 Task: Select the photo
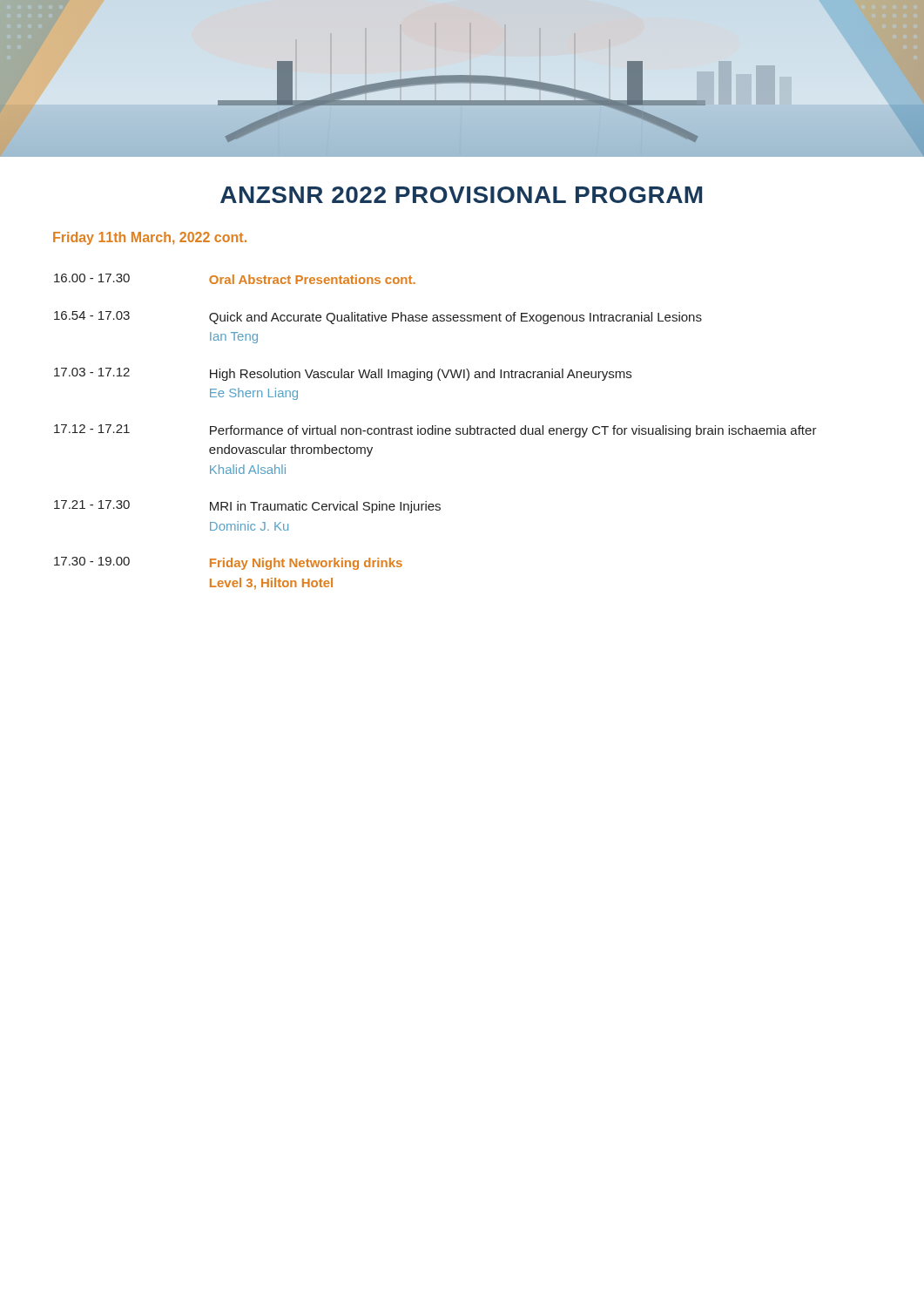pos(462,78)
